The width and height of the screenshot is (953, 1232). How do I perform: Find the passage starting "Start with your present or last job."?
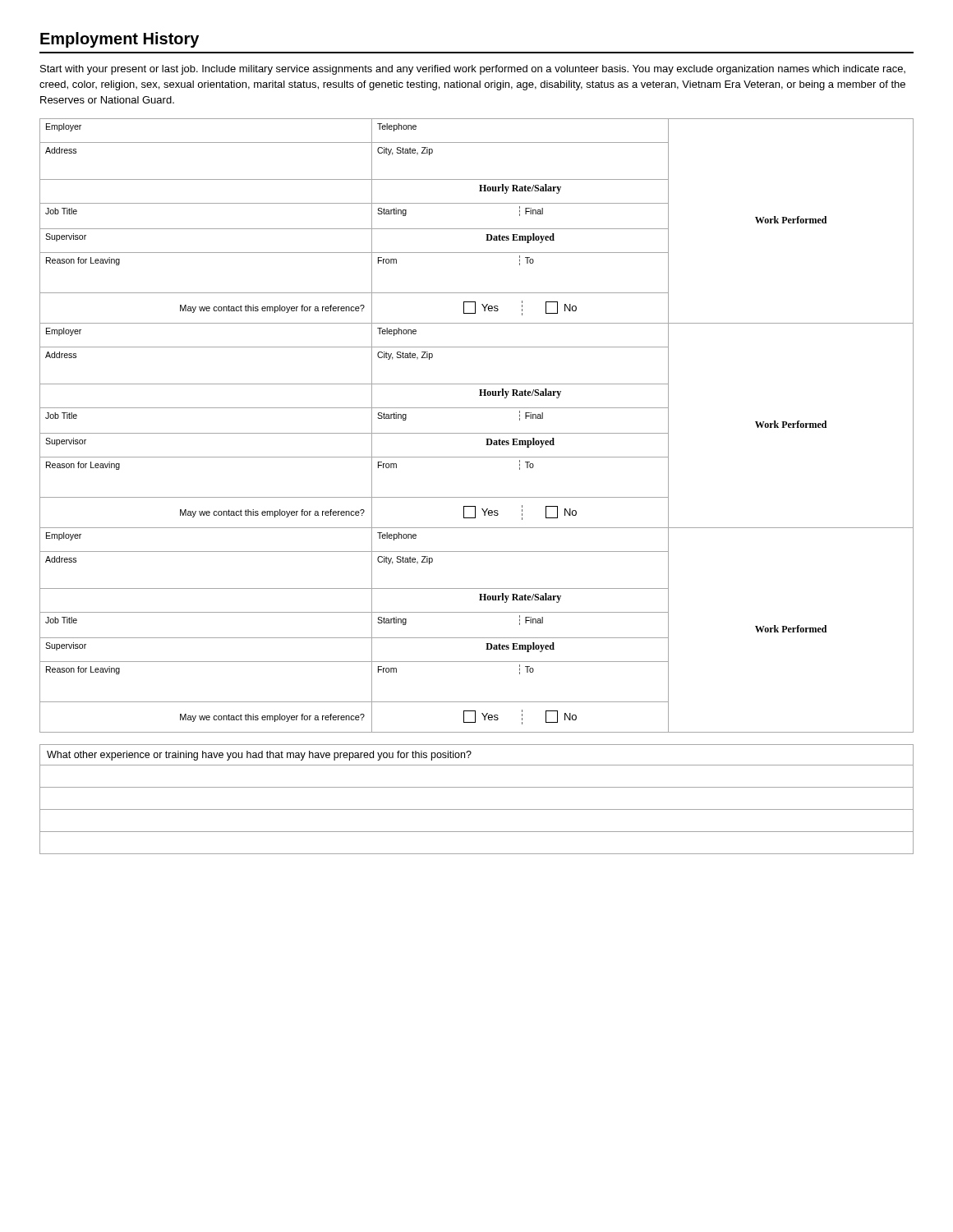coord(473,84)
